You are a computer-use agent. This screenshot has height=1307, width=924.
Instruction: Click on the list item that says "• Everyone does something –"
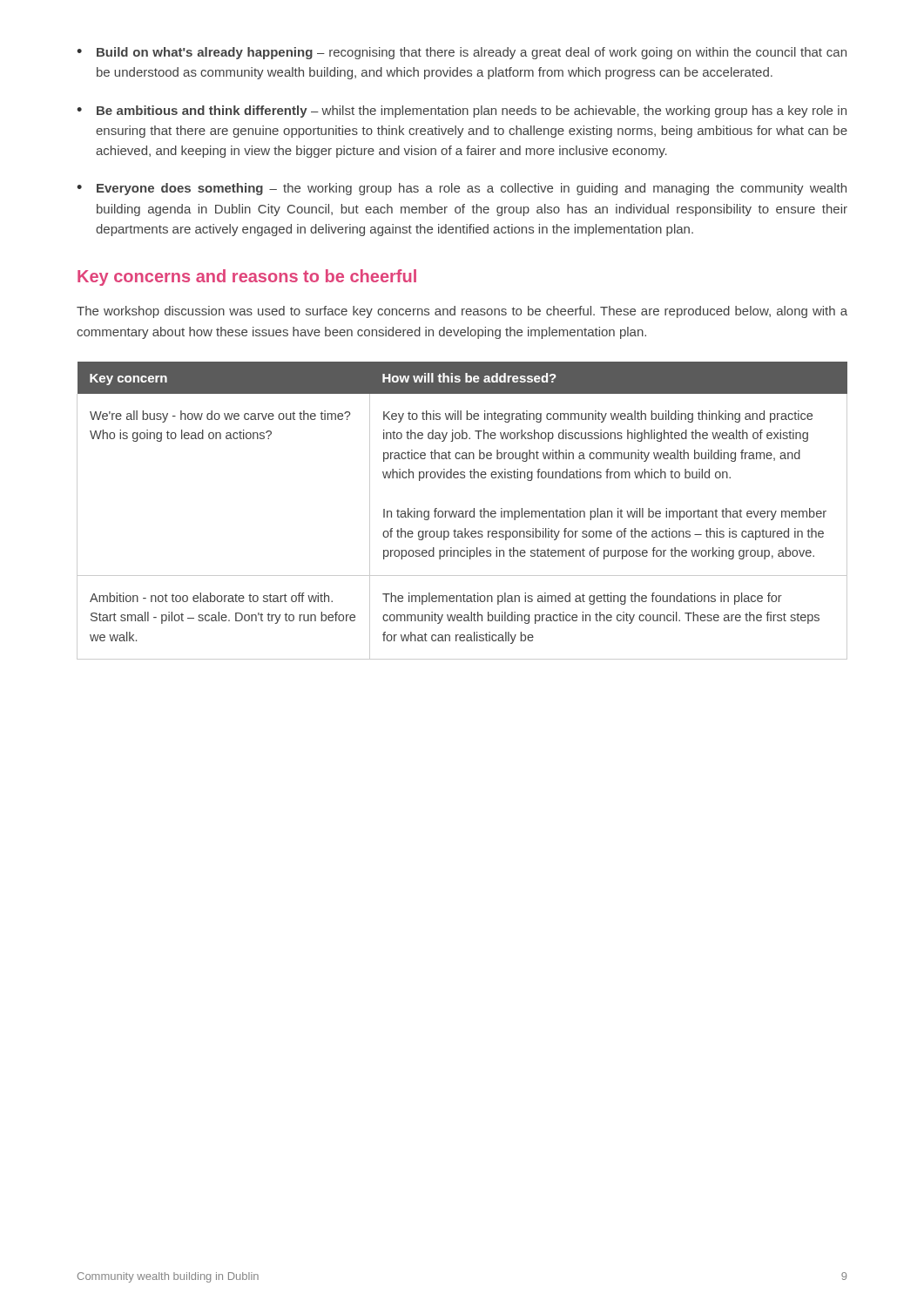pyautogui.click(x=462, y=208)
